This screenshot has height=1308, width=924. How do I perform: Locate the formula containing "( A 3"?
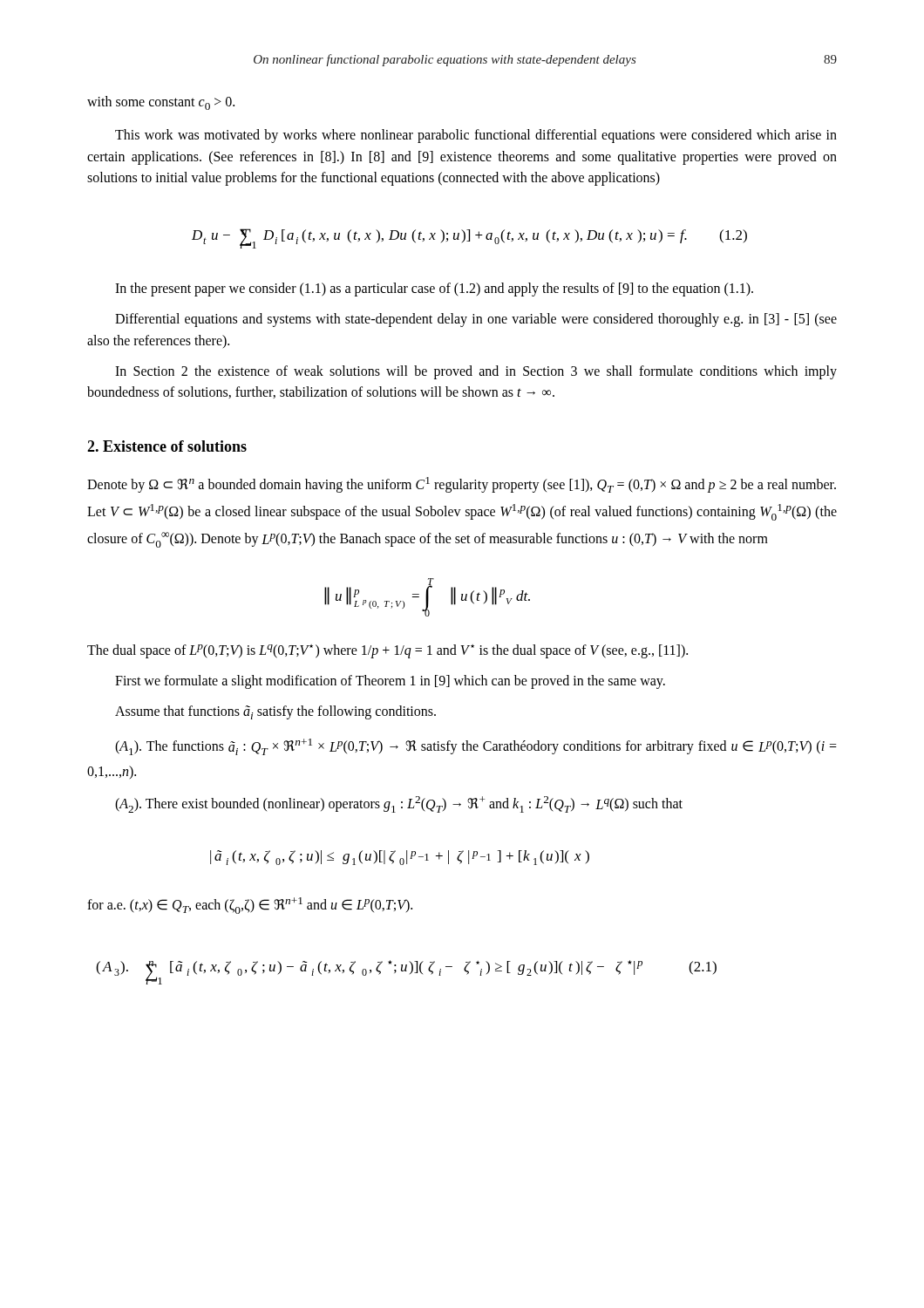462,966
